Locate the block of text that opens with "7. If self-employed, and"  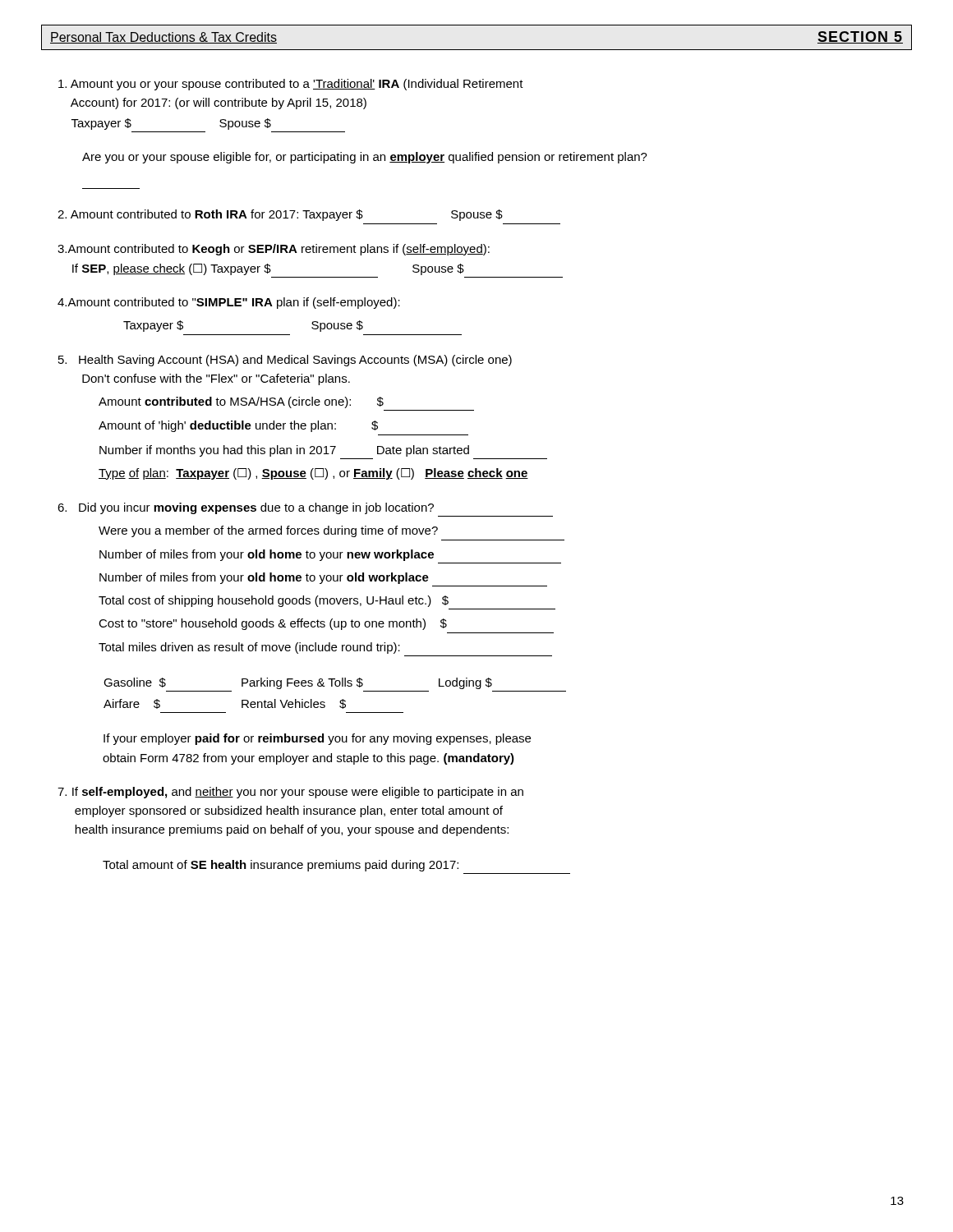(x=476, y=810)
